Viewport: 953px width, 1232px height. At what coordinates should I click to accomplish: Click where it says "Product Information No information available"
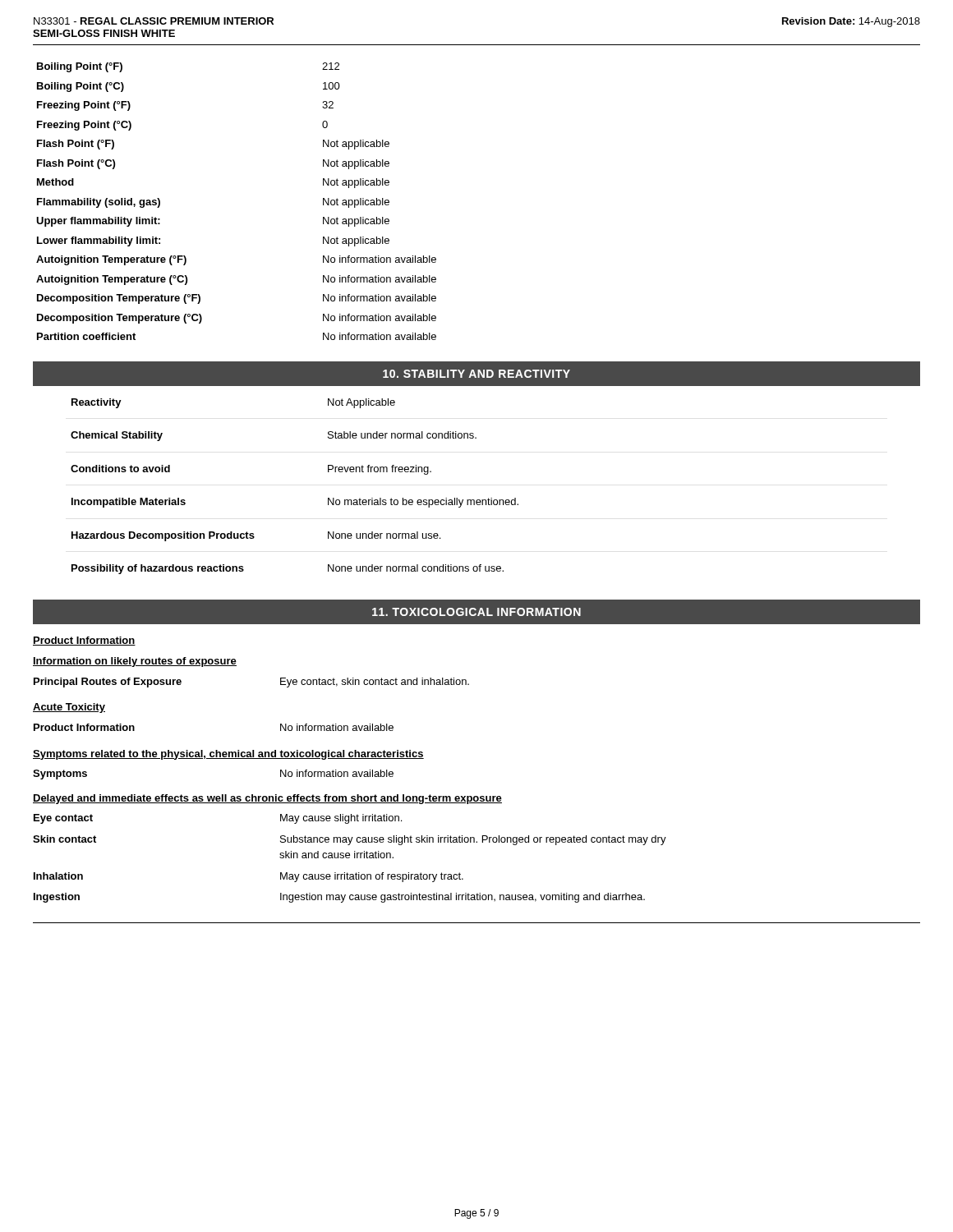tap(87, 727)
